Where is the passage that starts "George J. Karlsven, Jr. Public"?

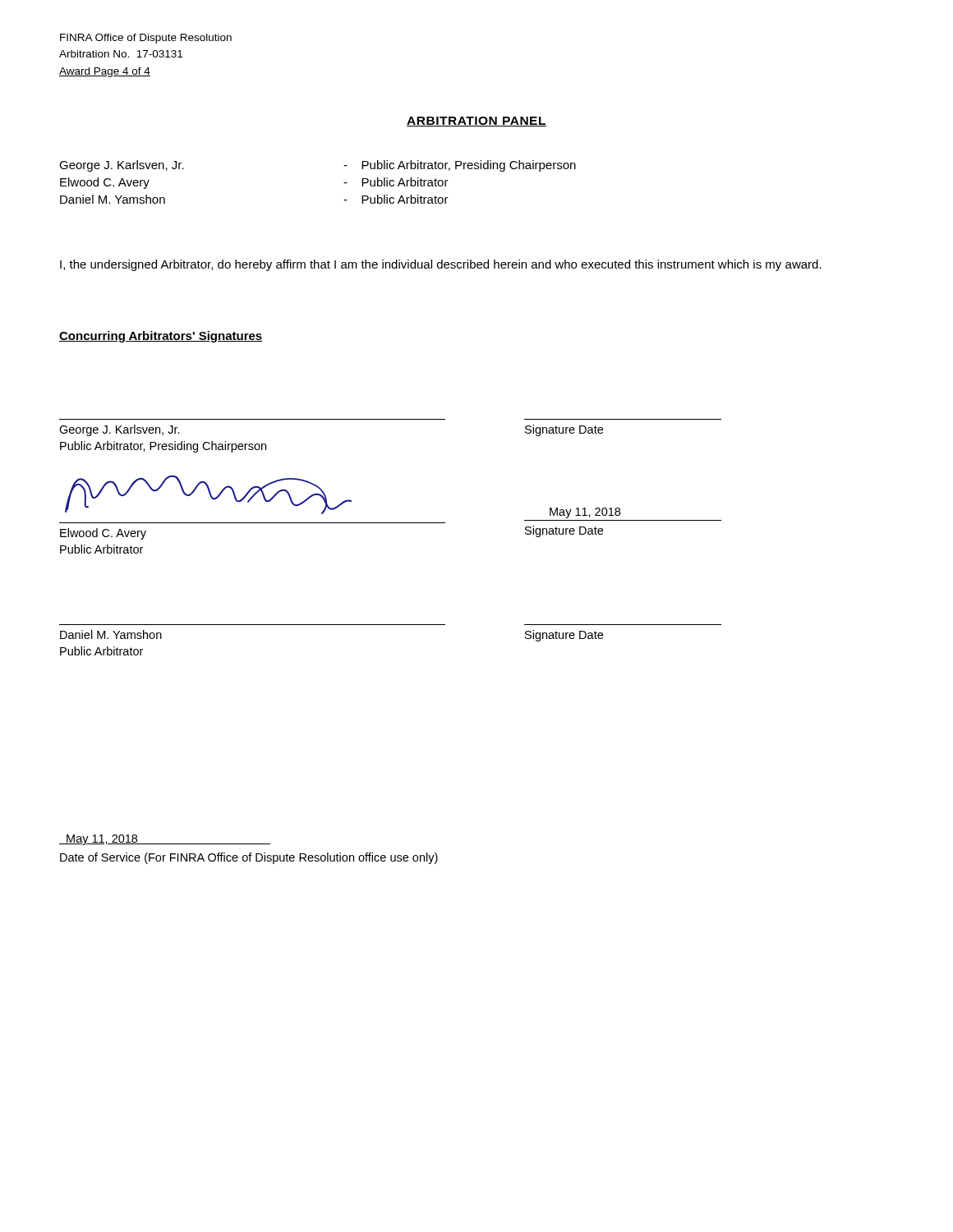(x=252, y=437)
